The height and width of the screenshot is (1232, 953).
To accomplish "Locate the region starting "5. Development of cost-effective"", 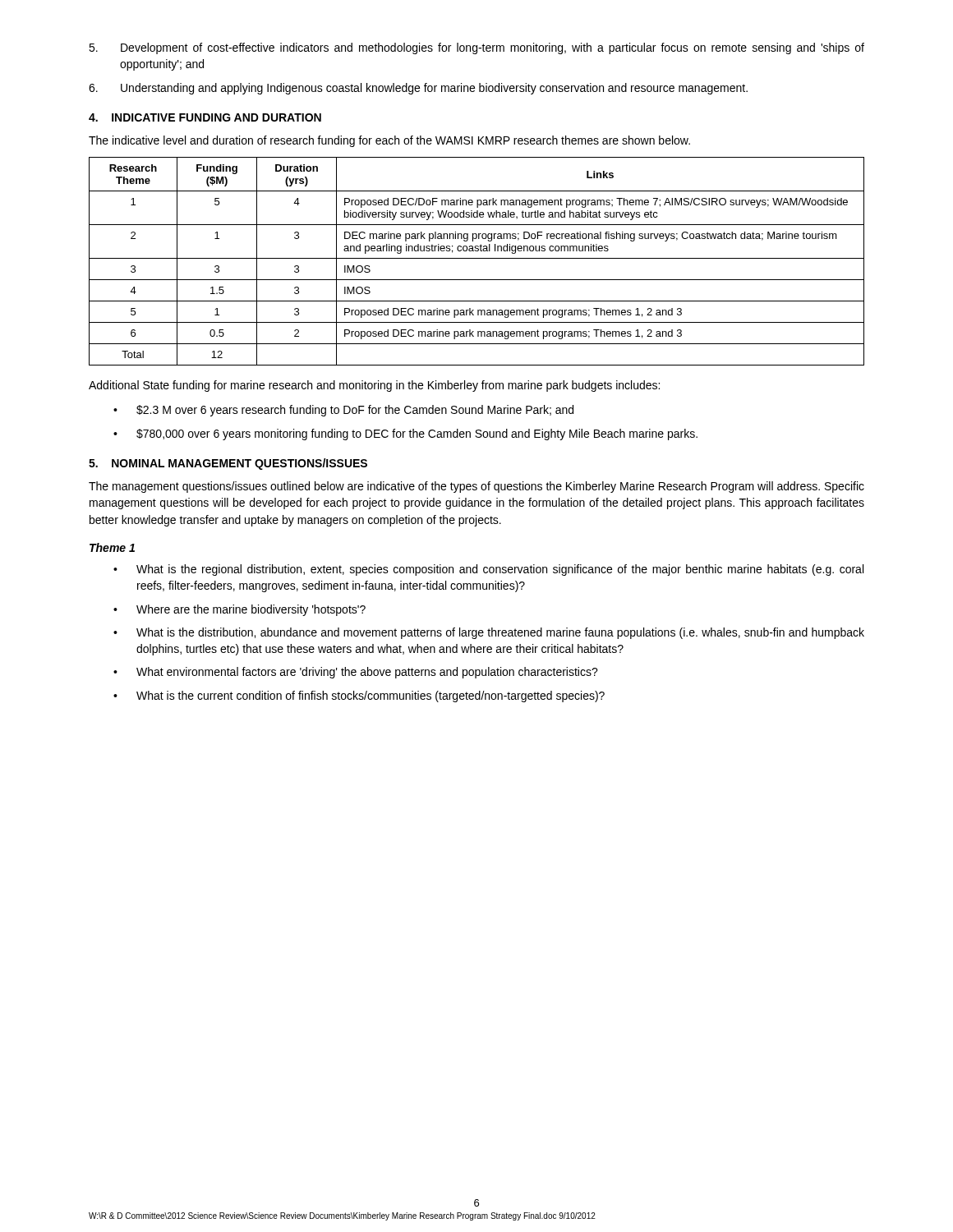I will [x=476, y=56].
